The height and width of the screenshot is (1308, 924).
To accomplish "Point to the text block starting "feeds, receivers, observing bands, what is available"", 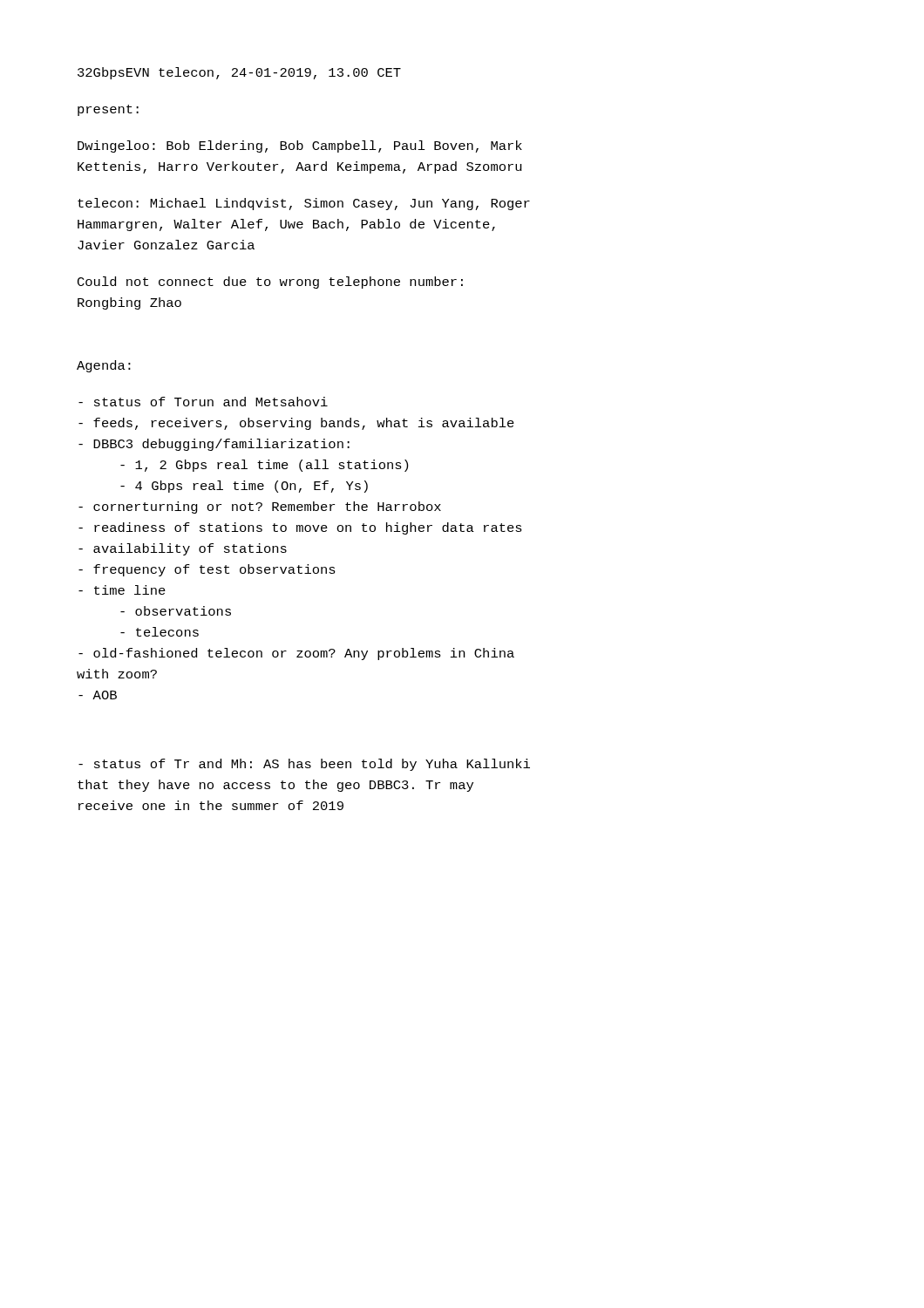I will coord(296,424).
